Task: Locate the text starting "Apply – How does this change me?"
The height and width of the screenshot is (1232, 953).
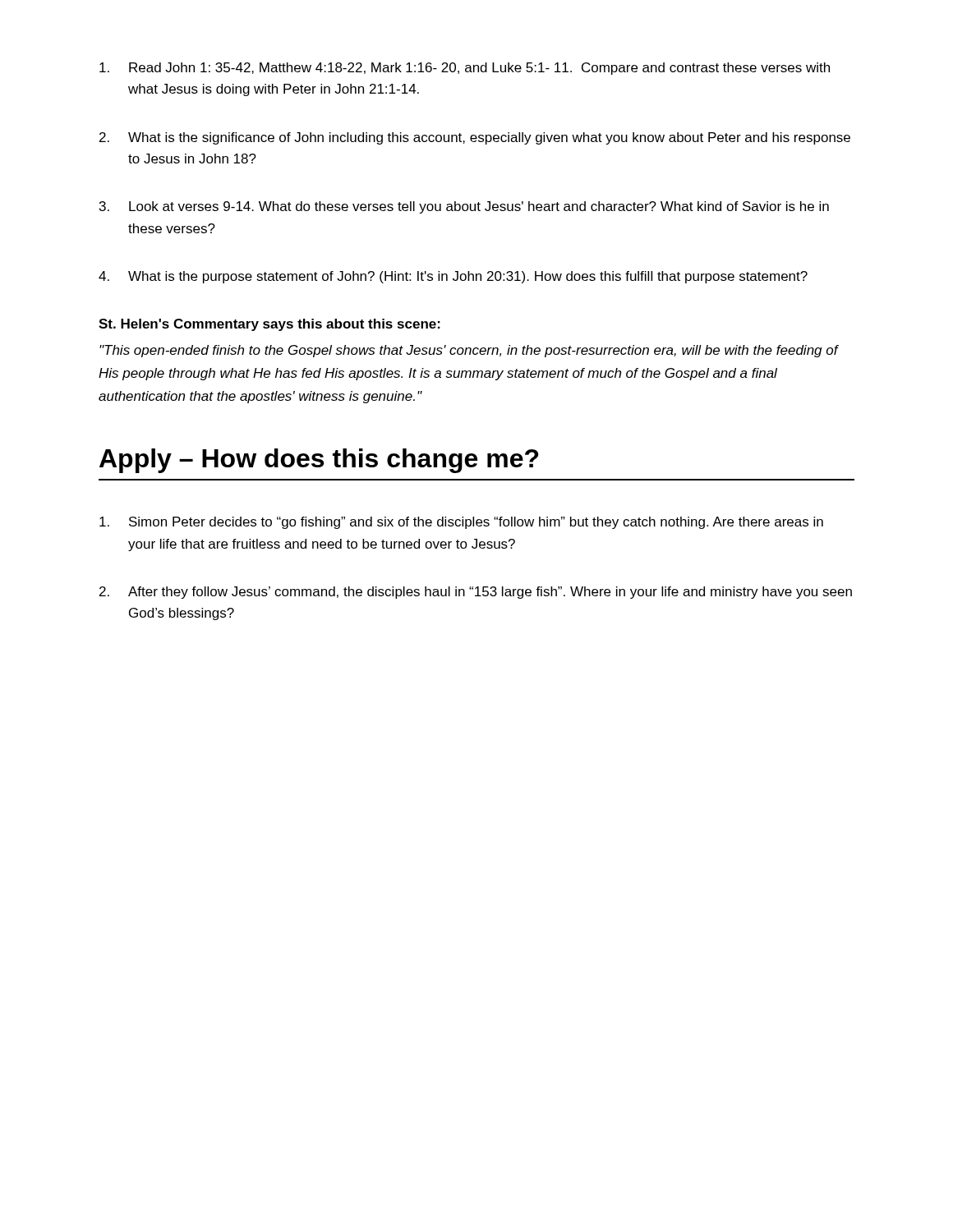Action: [x=319, y=458]
